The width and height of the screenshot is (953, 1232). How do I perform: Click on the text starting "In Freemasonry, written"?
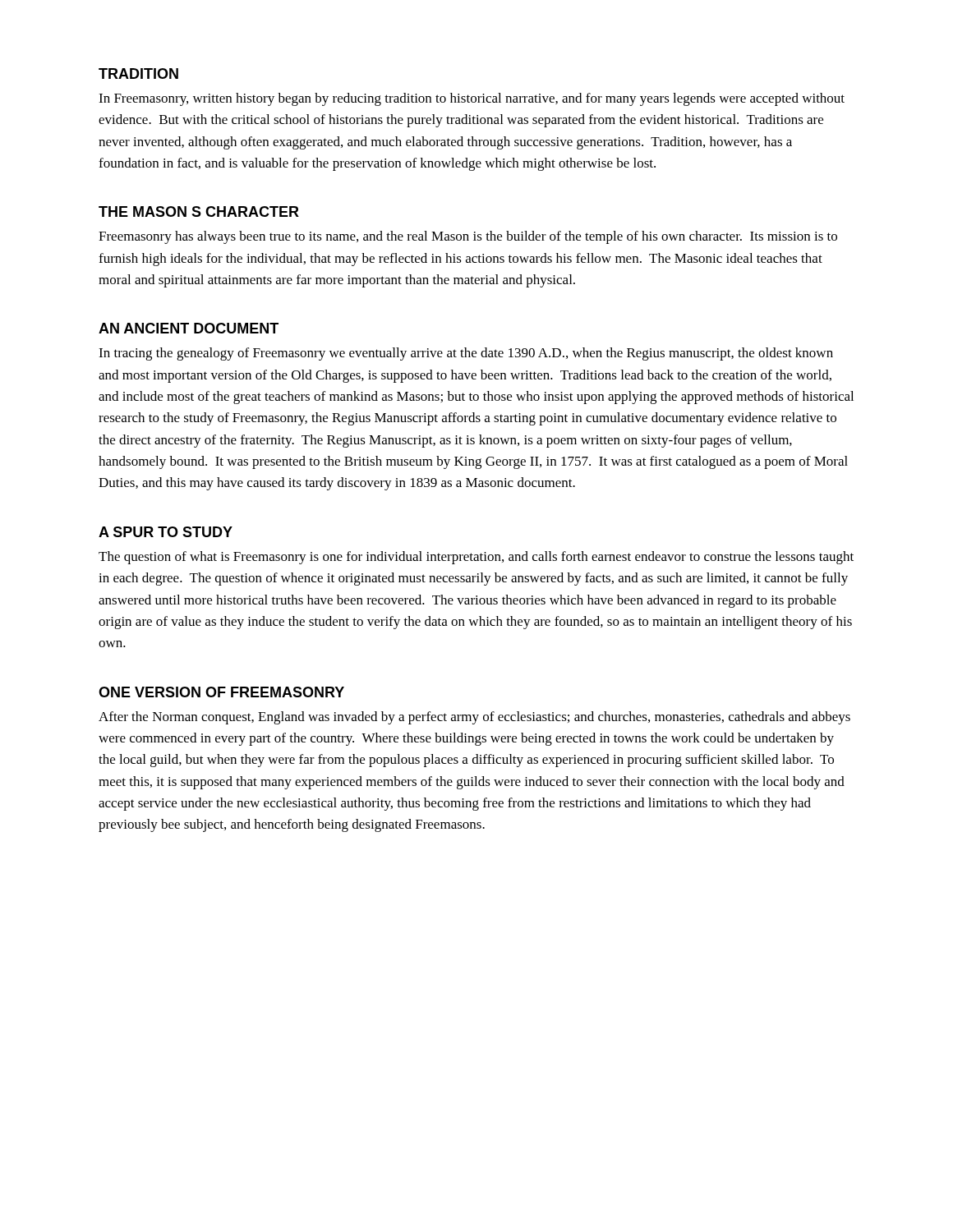tap(472, 131)
